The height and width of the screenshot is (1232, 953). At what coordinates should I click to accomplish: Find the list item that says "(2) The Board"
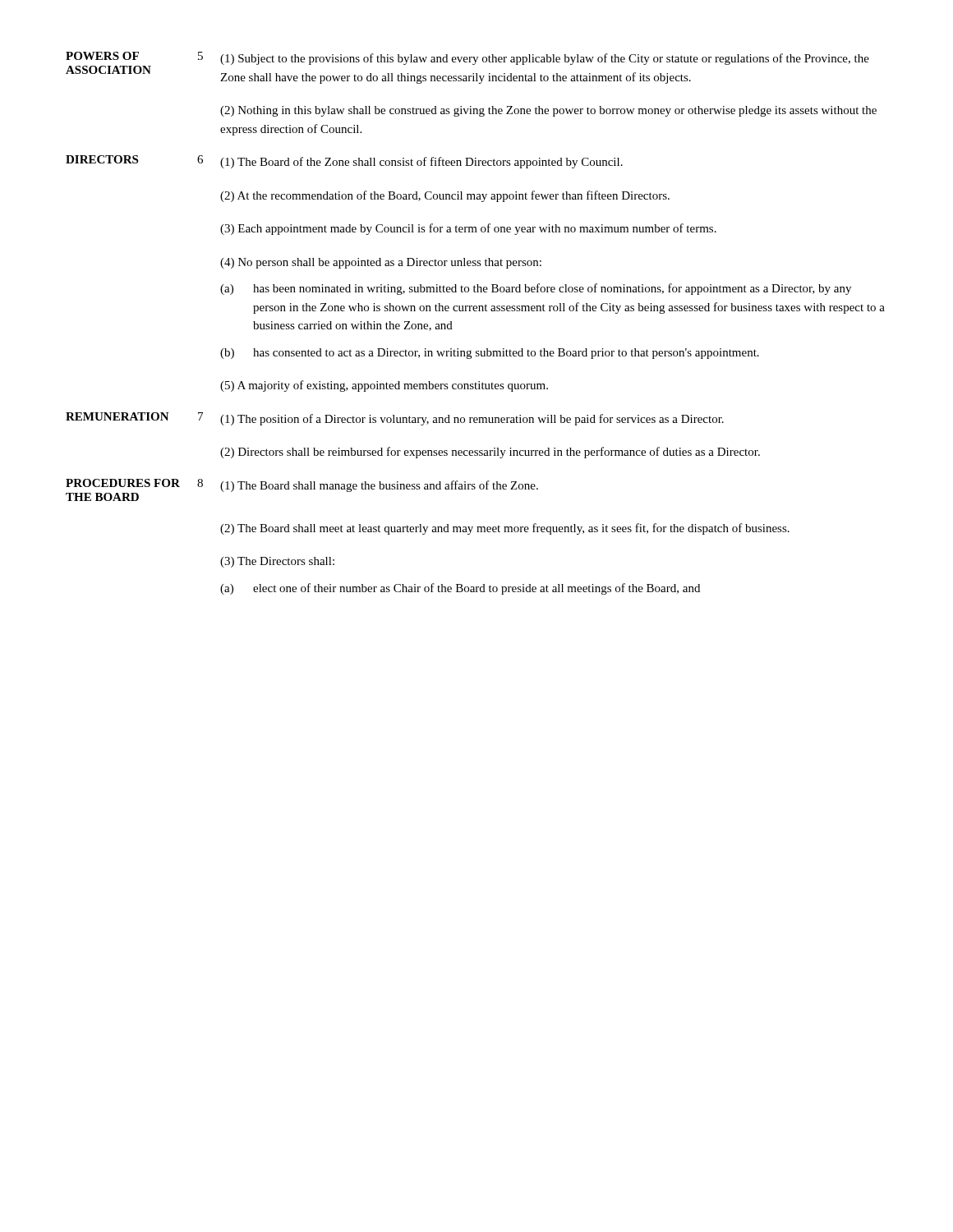coord(505,528)
